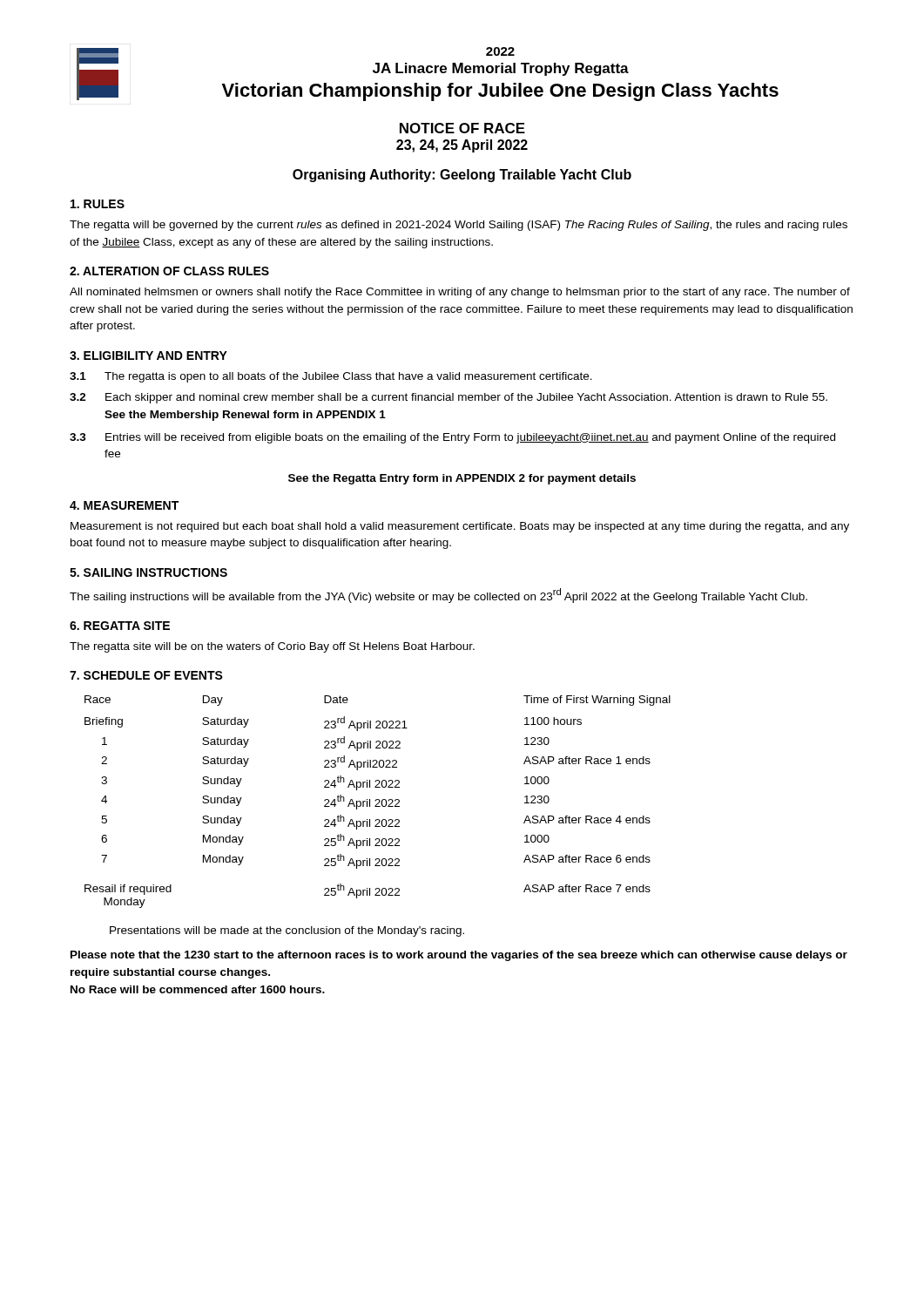Find the title that reads "NOTICE OF RACE 23, 24, 25 April 2022"

462,137
